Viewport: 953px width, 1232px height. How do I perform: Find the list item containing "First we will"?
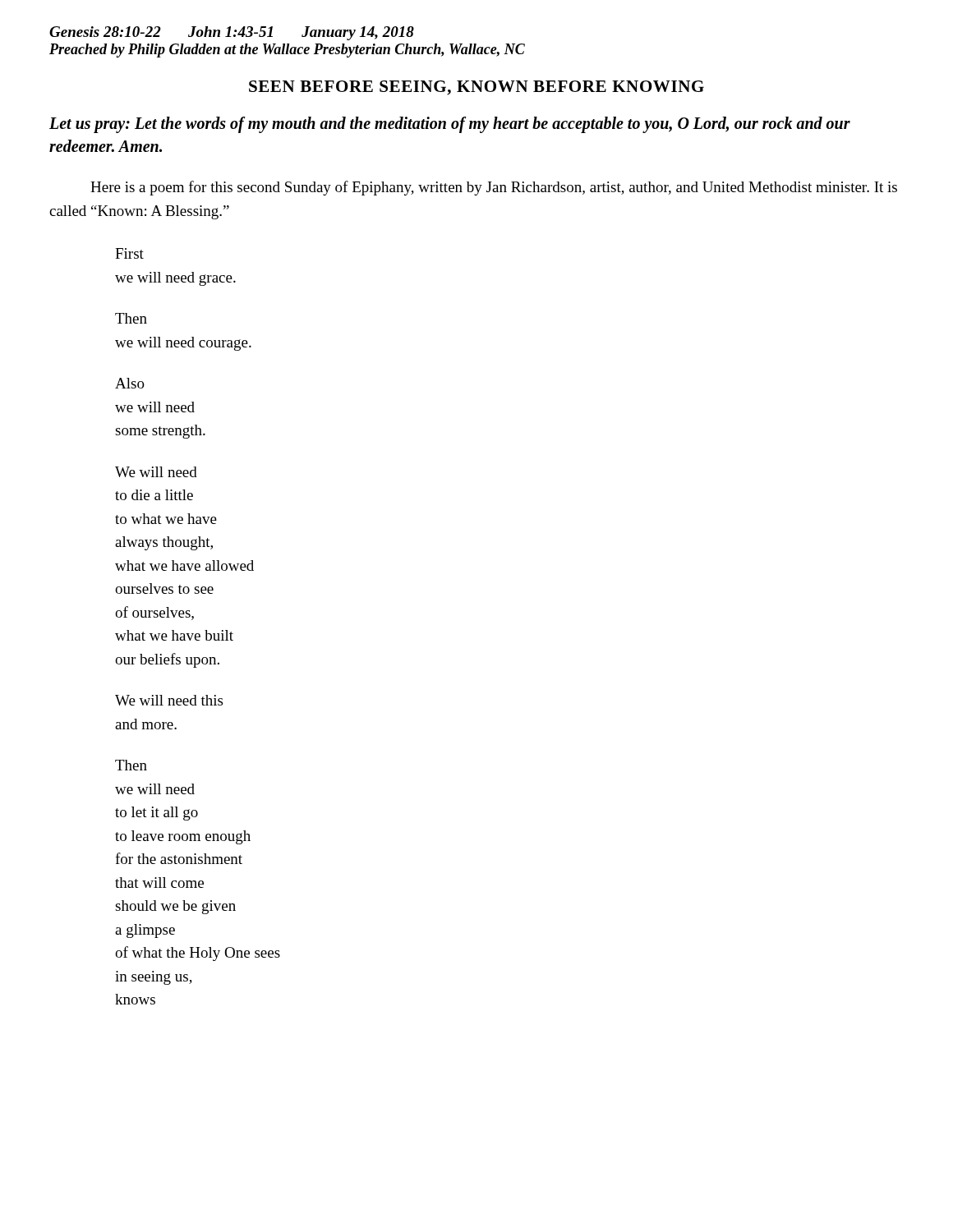coord(129,253)
